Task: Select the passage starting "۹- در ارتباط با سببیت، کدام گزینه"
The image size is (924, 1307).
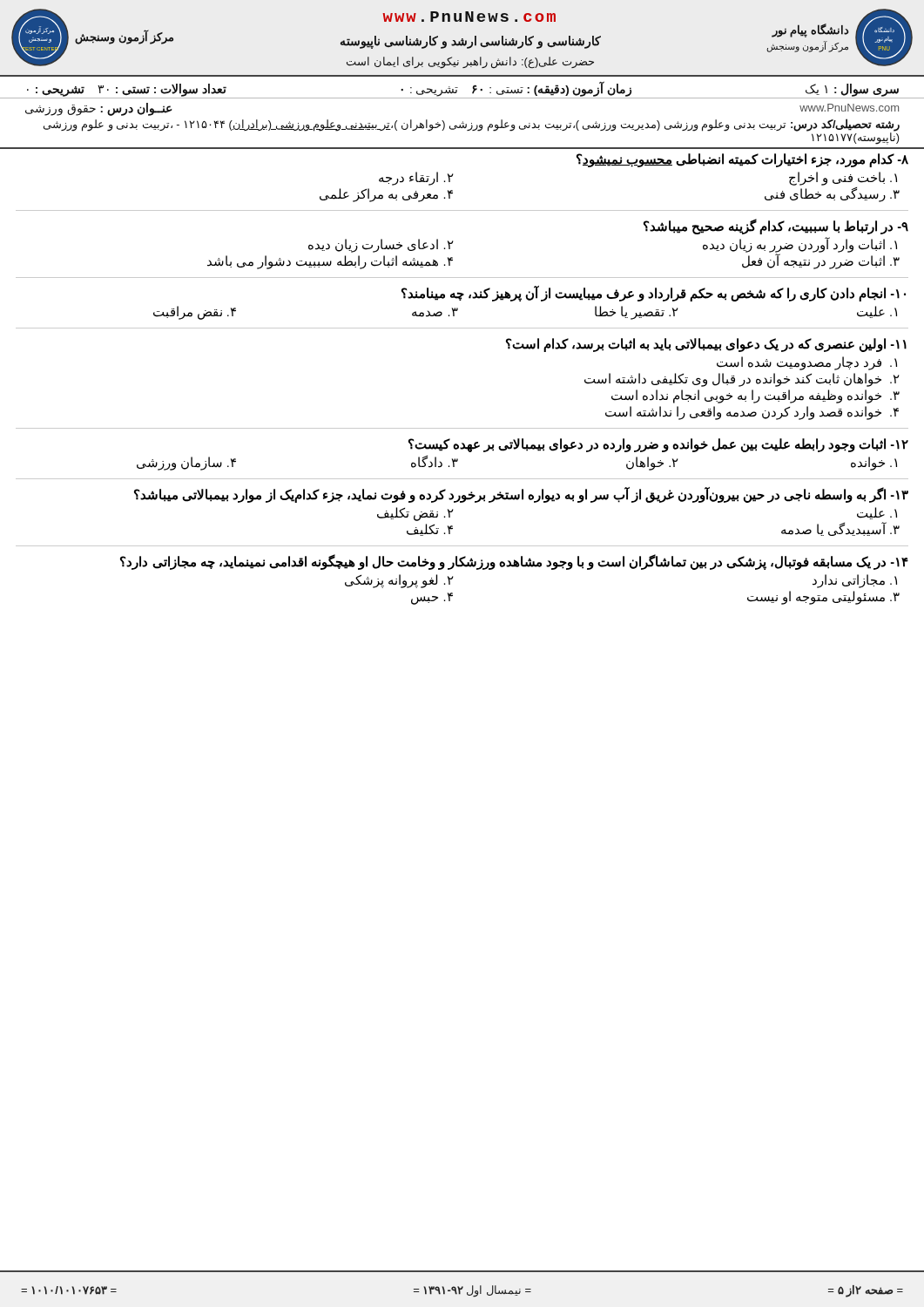Action: click(462, 244)
